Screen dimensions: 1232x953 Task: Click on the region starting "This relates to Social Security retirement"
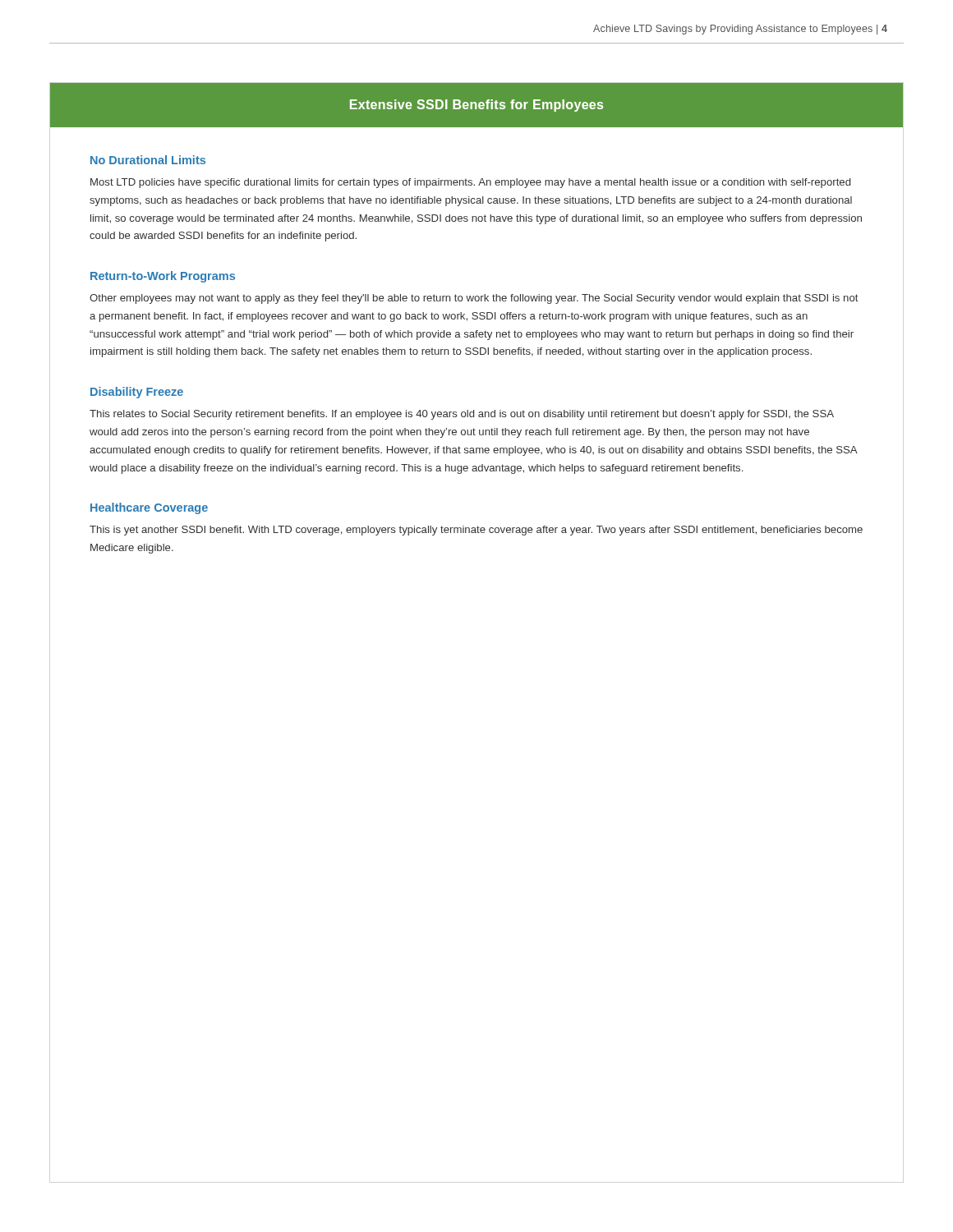coord(476,441)
